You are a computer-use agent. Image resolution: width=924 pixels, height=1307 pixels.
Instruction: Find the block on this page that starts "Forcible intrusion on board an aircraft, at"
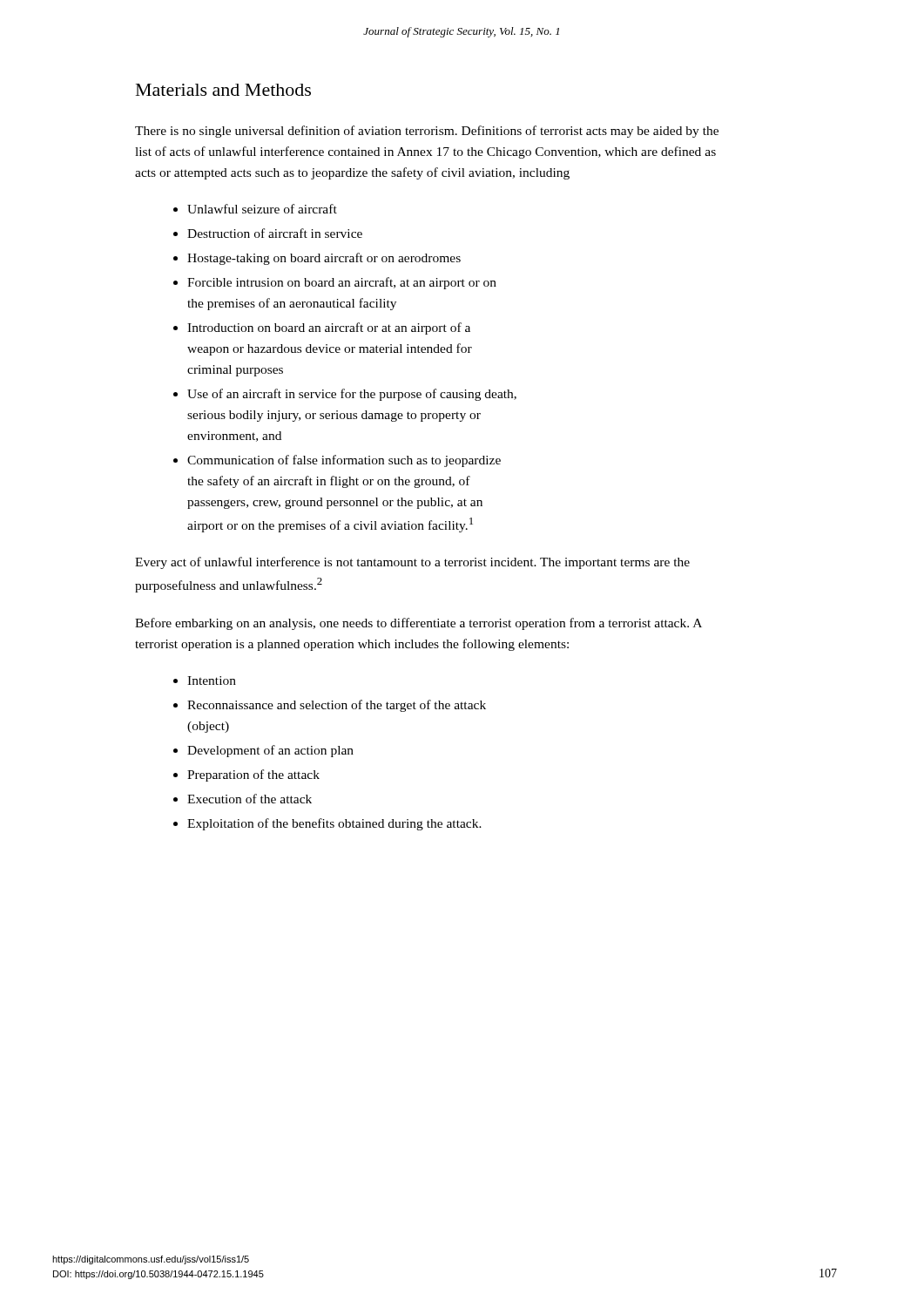click(342, 292)
